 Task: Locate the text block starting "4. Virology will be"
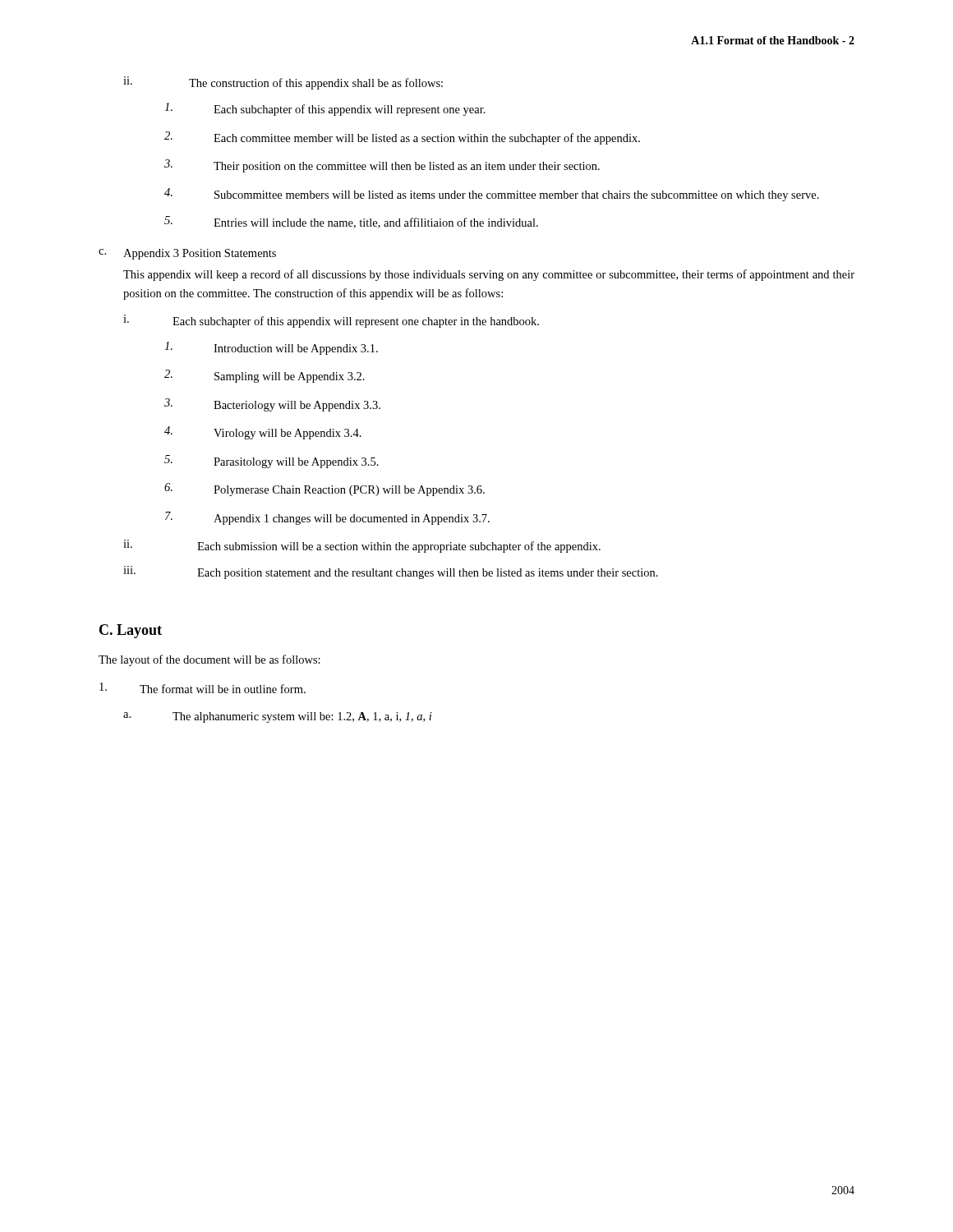click(x=263, y=433)
